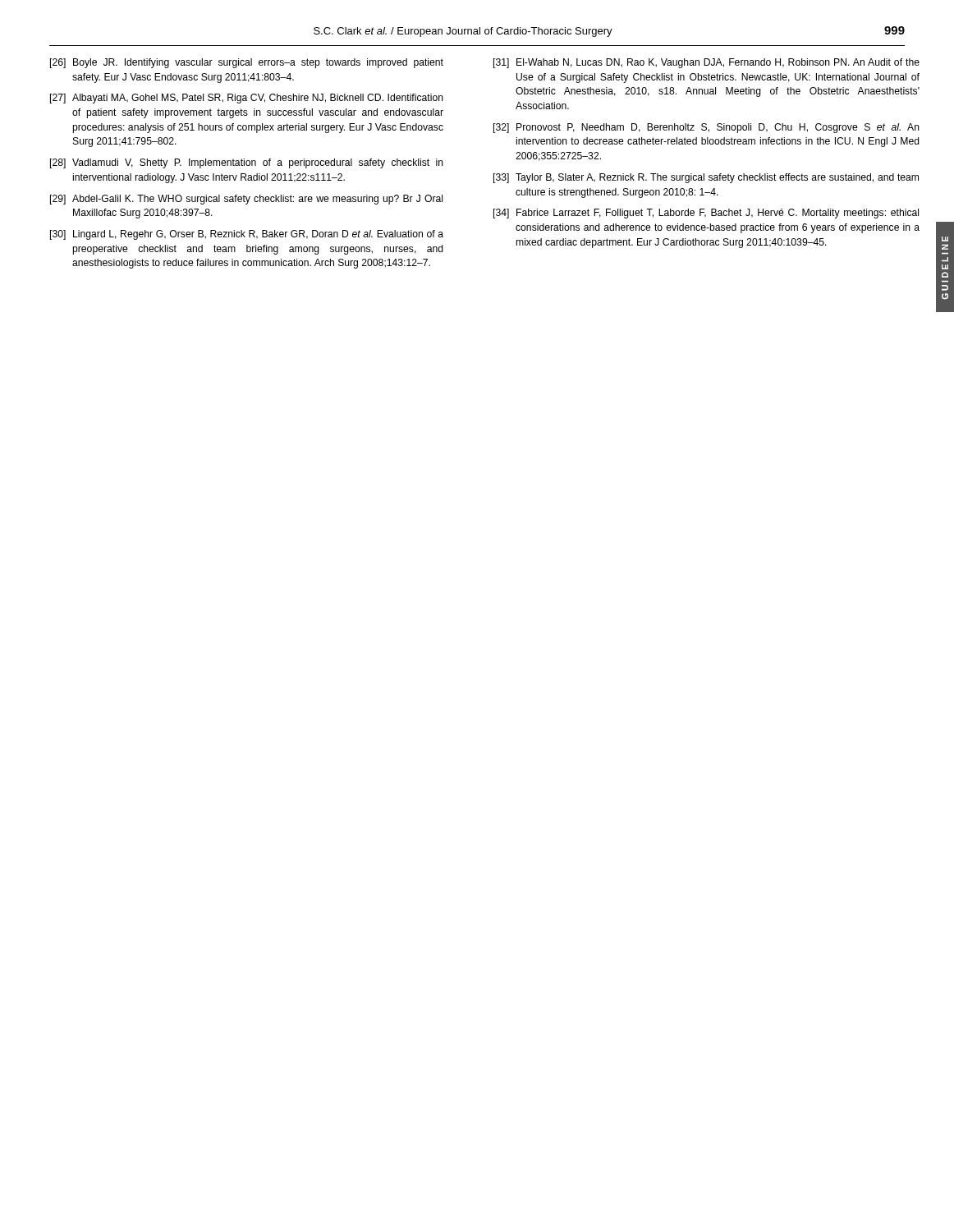The width and height of the screenshot is (954, 1232).
Task: Select the list item that says "[26] Boyle JR. Identifying vascular"
Action: point(246,70)
